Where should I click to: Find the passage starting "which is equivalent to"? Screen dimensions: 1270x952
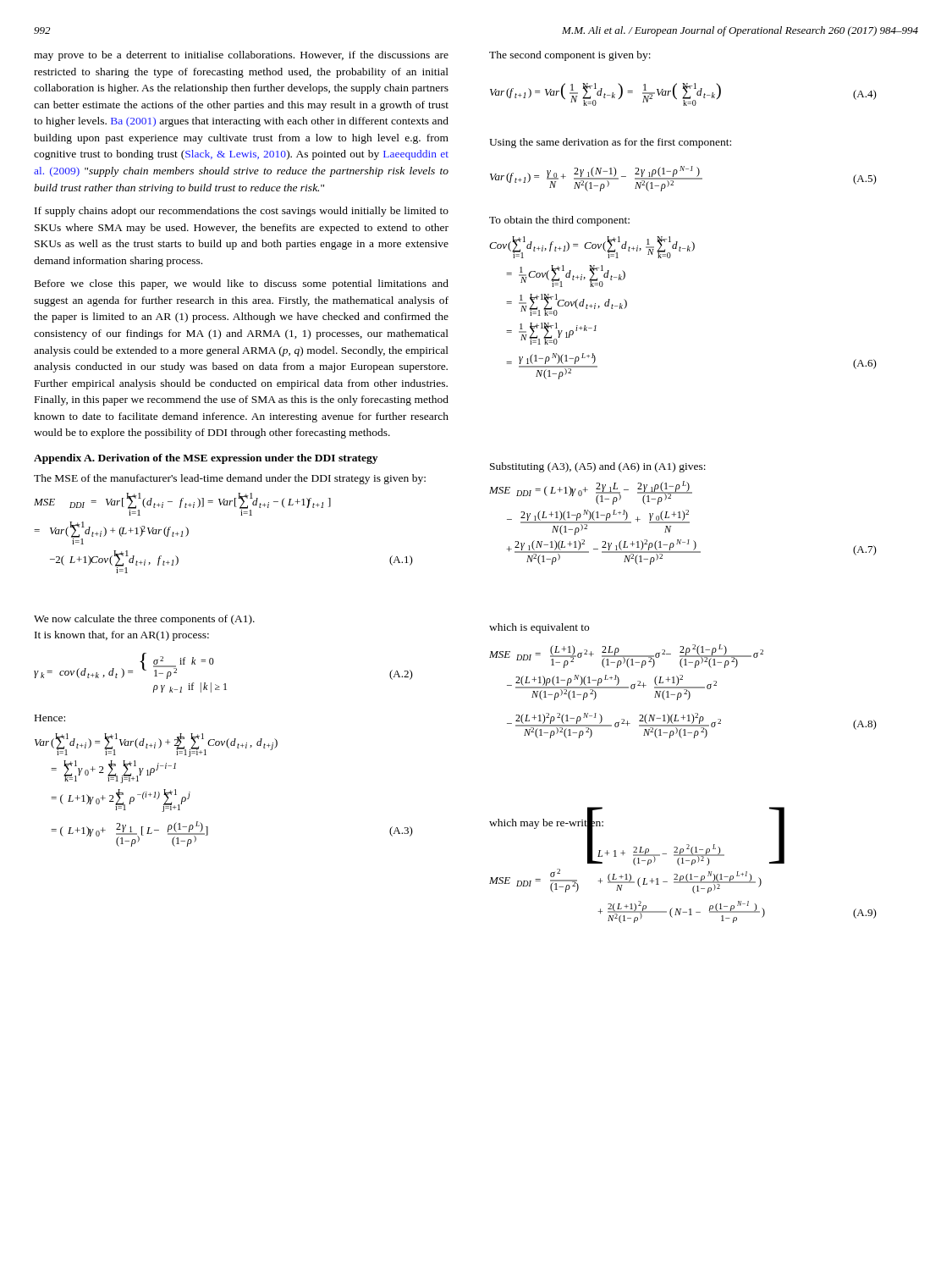539,628
